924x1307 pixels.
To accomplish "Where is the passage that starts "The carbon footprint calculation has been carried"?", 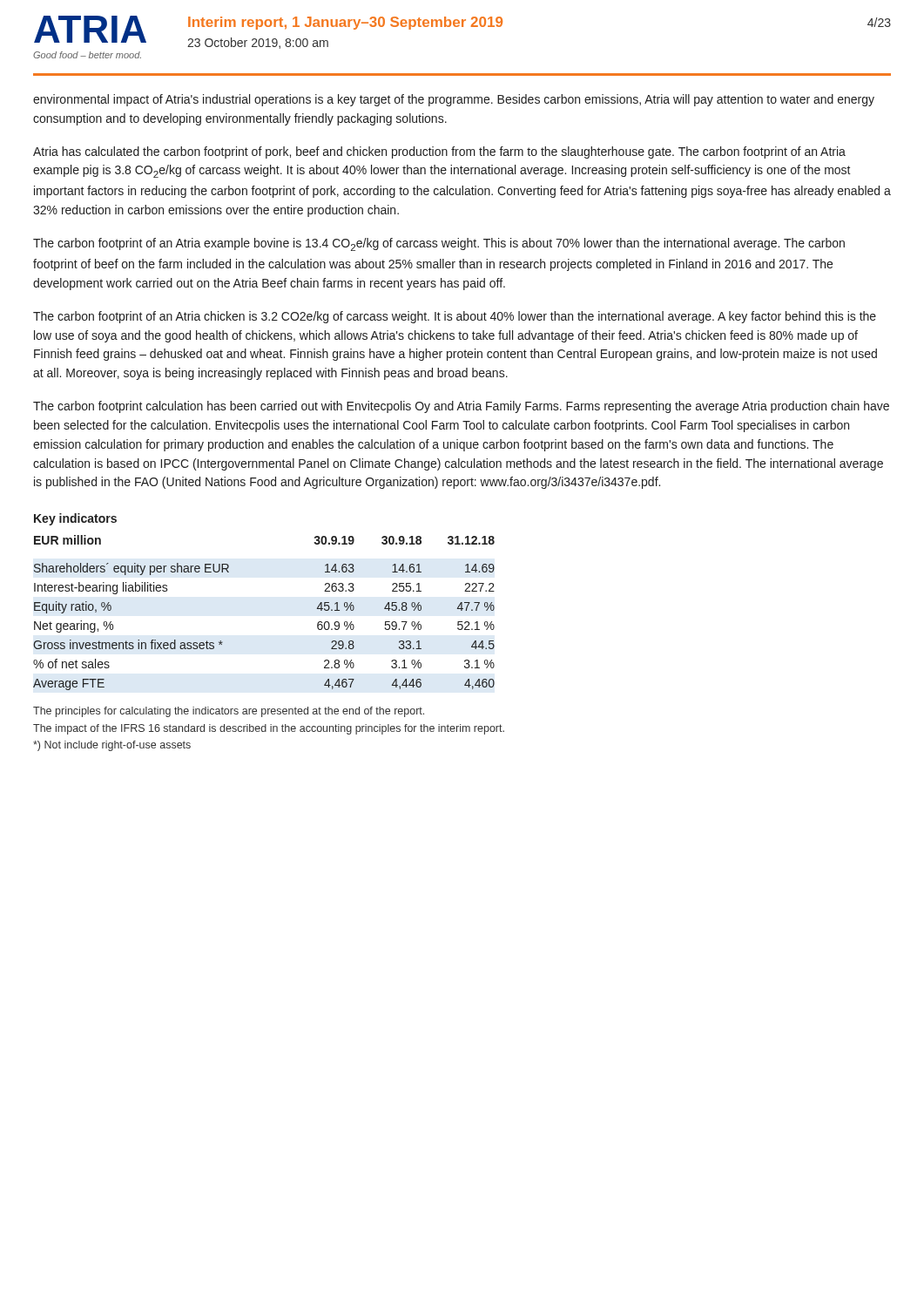I will click(461, 444).
